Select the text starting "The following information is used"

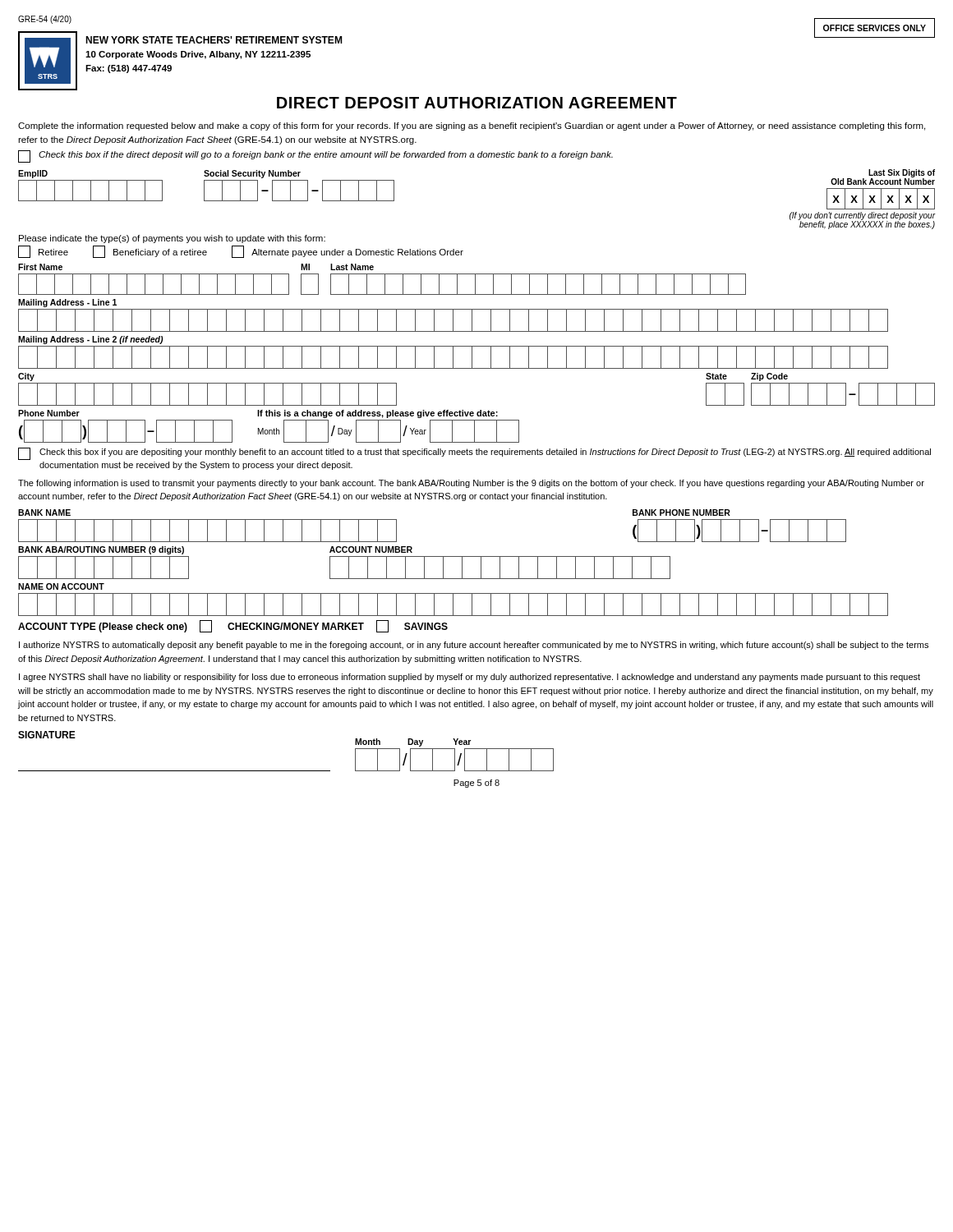coord(471,490)
